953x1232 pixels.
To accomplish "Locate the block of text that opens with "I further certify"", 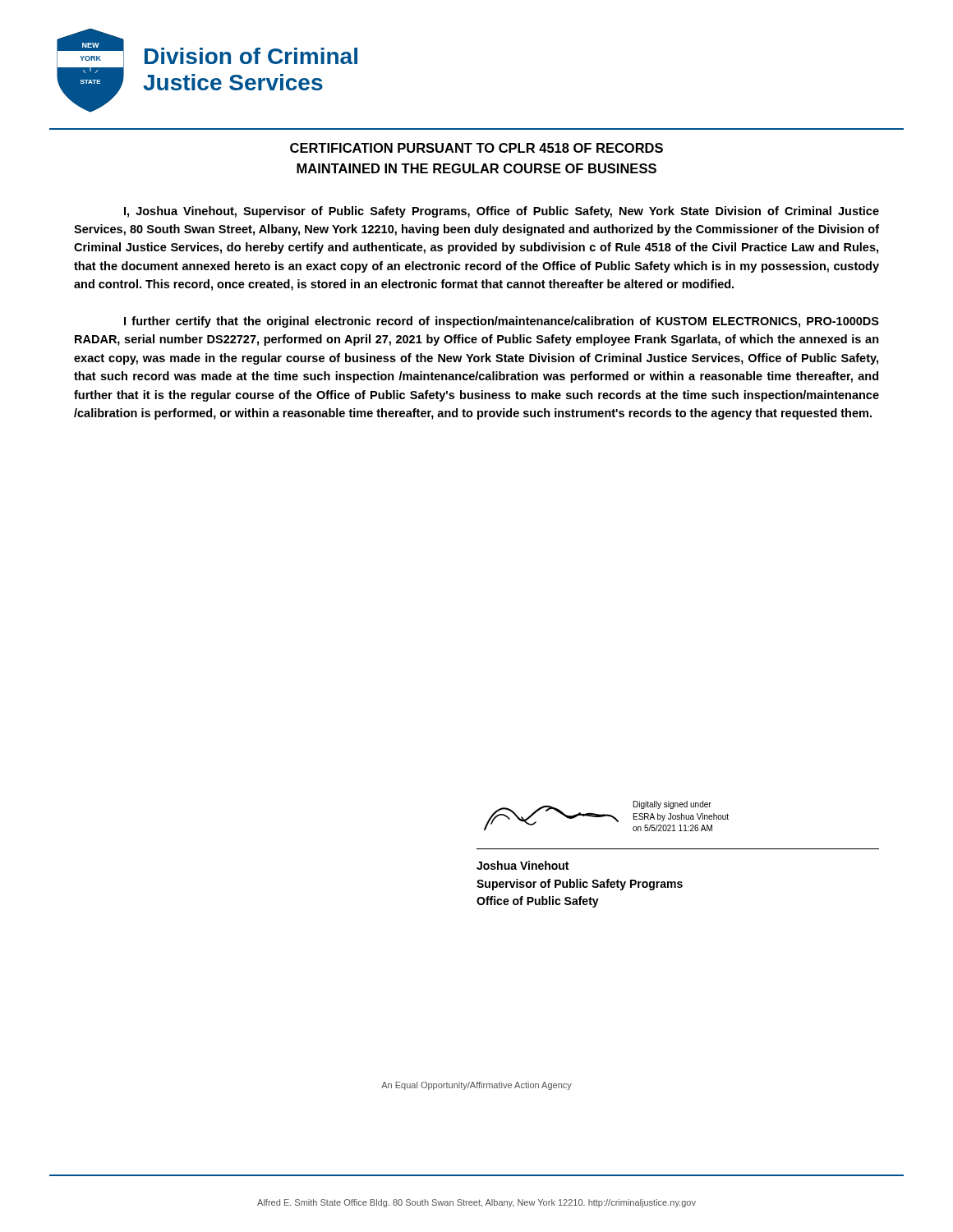I will [x=476, y=366].
